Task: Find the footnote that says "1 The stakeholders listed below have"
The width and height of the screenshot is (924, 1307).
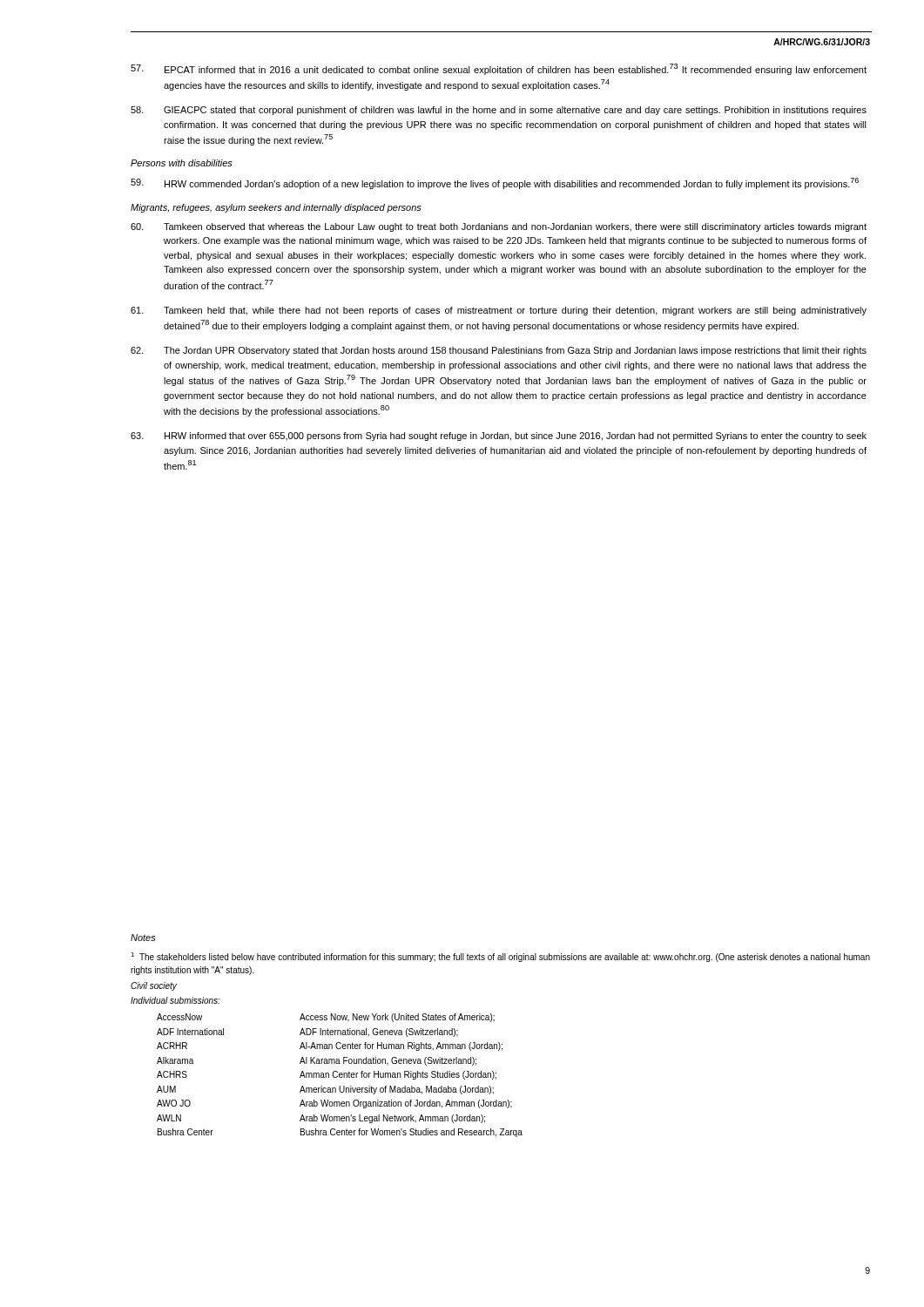Action: 500,1046
